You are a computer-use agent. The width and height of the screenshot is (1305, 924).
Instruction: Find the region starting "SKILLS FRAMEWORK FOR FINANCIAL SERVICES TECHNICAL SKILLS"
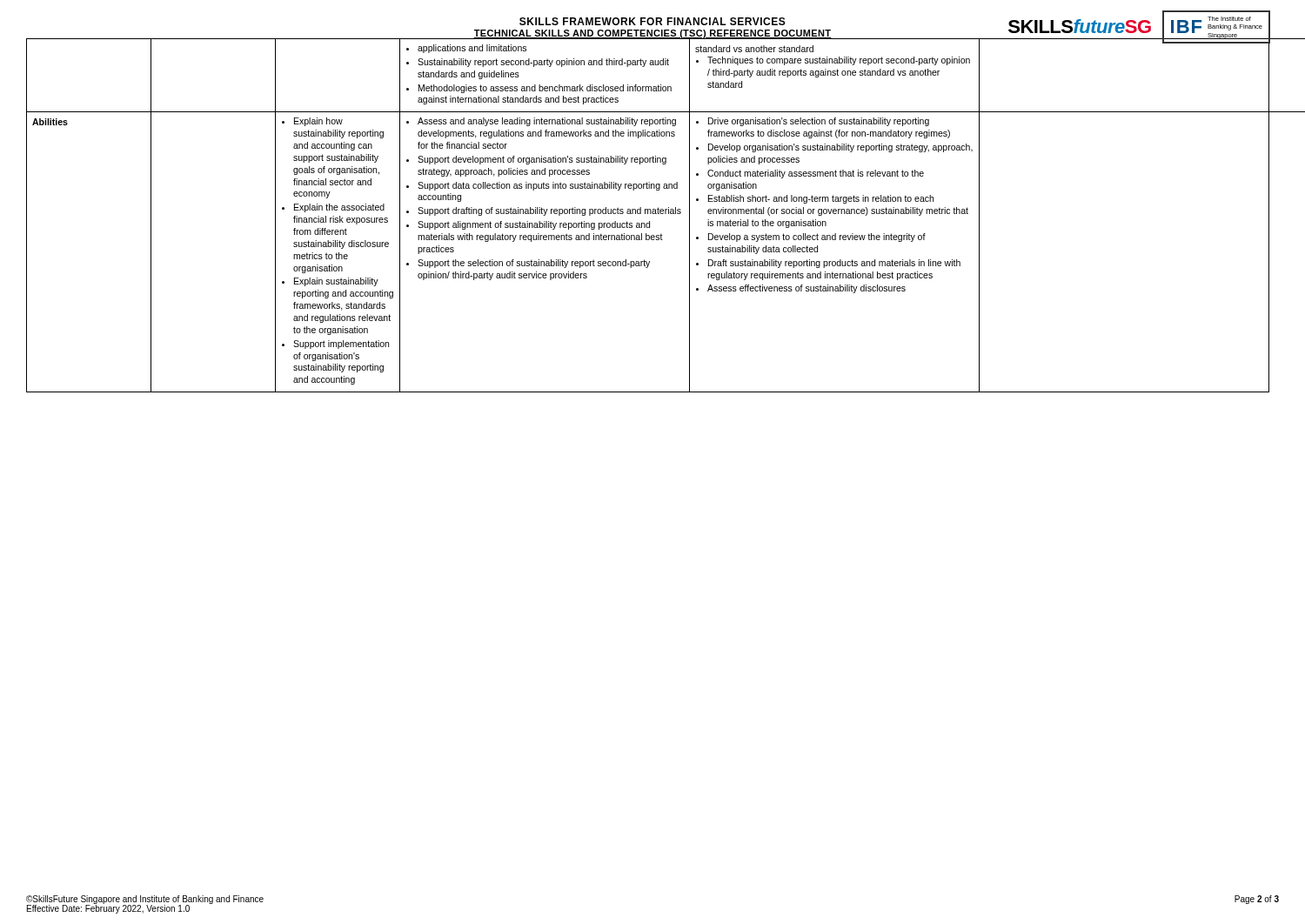[652, 27]
